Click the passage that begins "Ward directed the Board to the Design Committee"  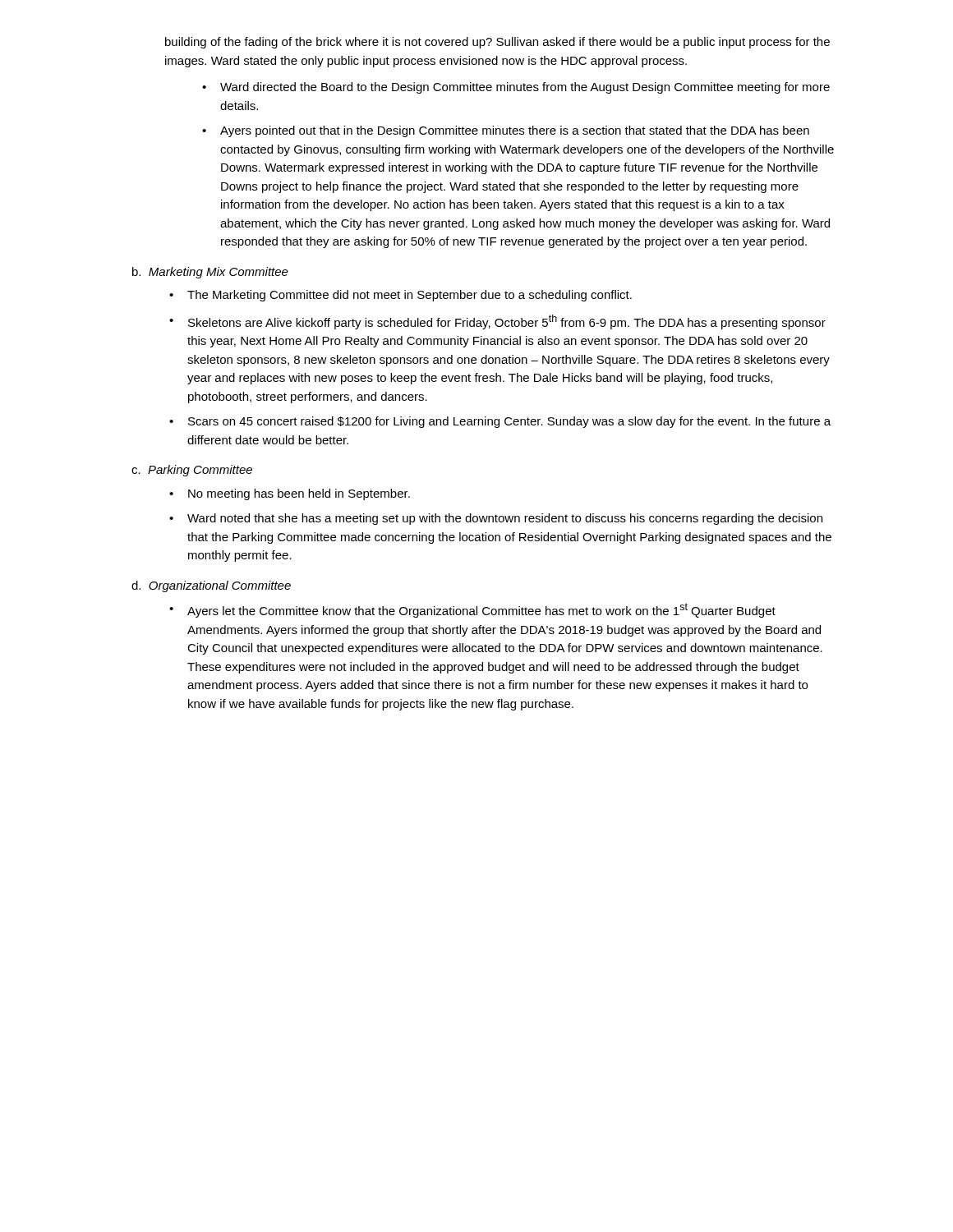[x=525, y=96]
